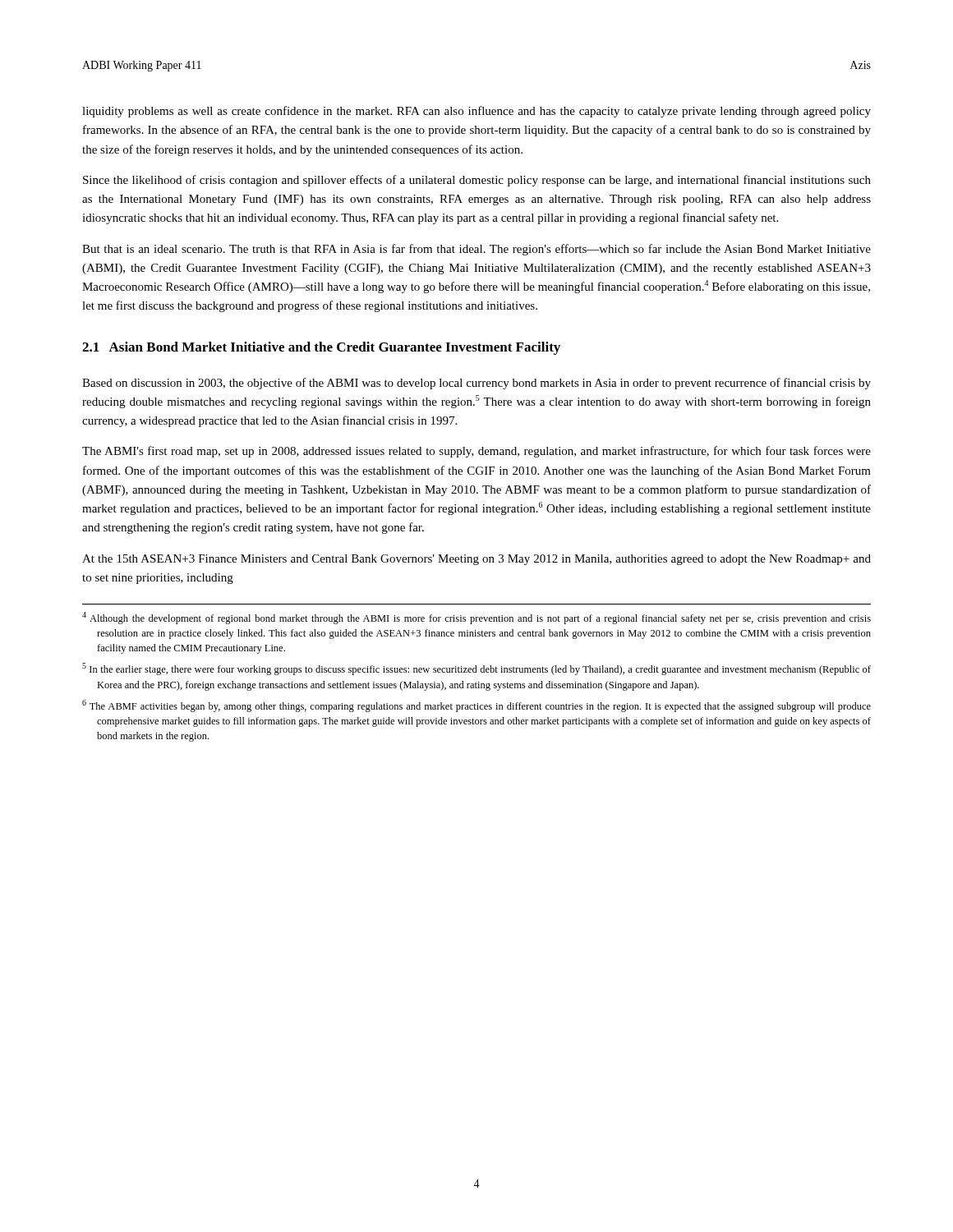This screenshot has width=953, height=1232.
Task: Point to the text block starting "5 In the earlier stage,"
Action: pos(476,676)
